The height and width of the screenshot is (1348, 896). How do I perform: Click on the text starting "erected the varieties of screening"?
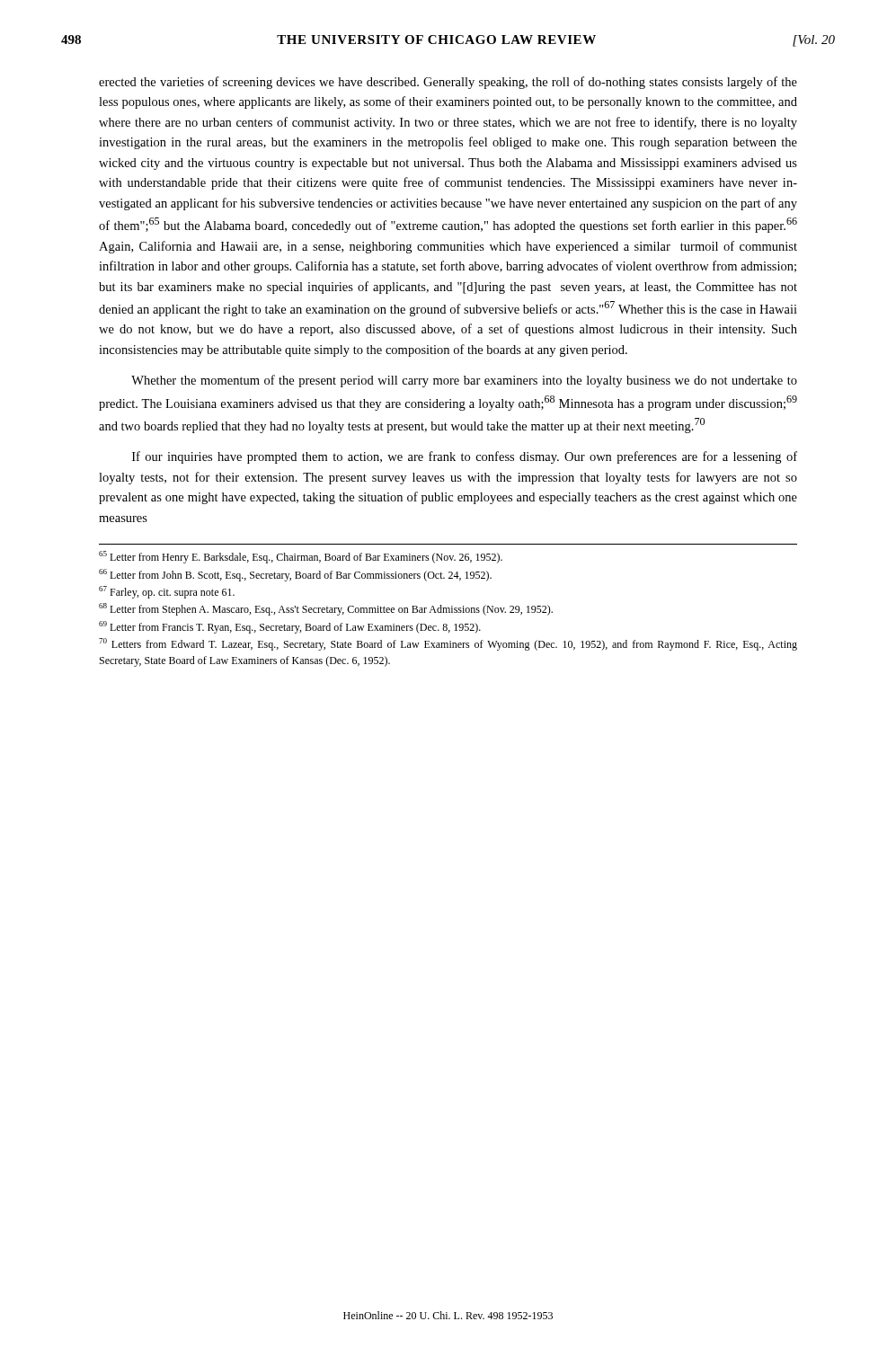(448, 216)
